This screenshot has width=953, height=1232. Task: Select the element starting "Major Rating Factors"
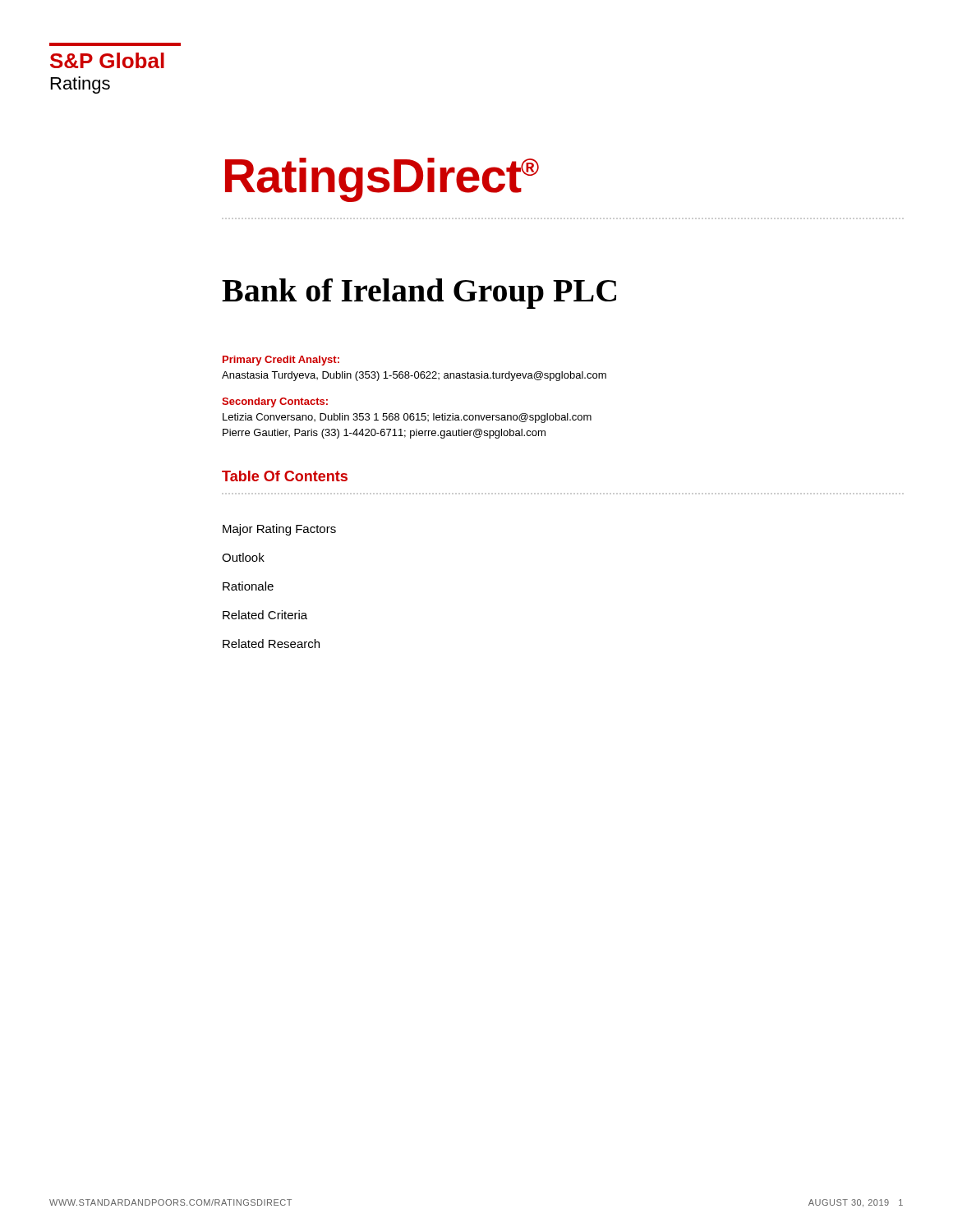point(279,529)
